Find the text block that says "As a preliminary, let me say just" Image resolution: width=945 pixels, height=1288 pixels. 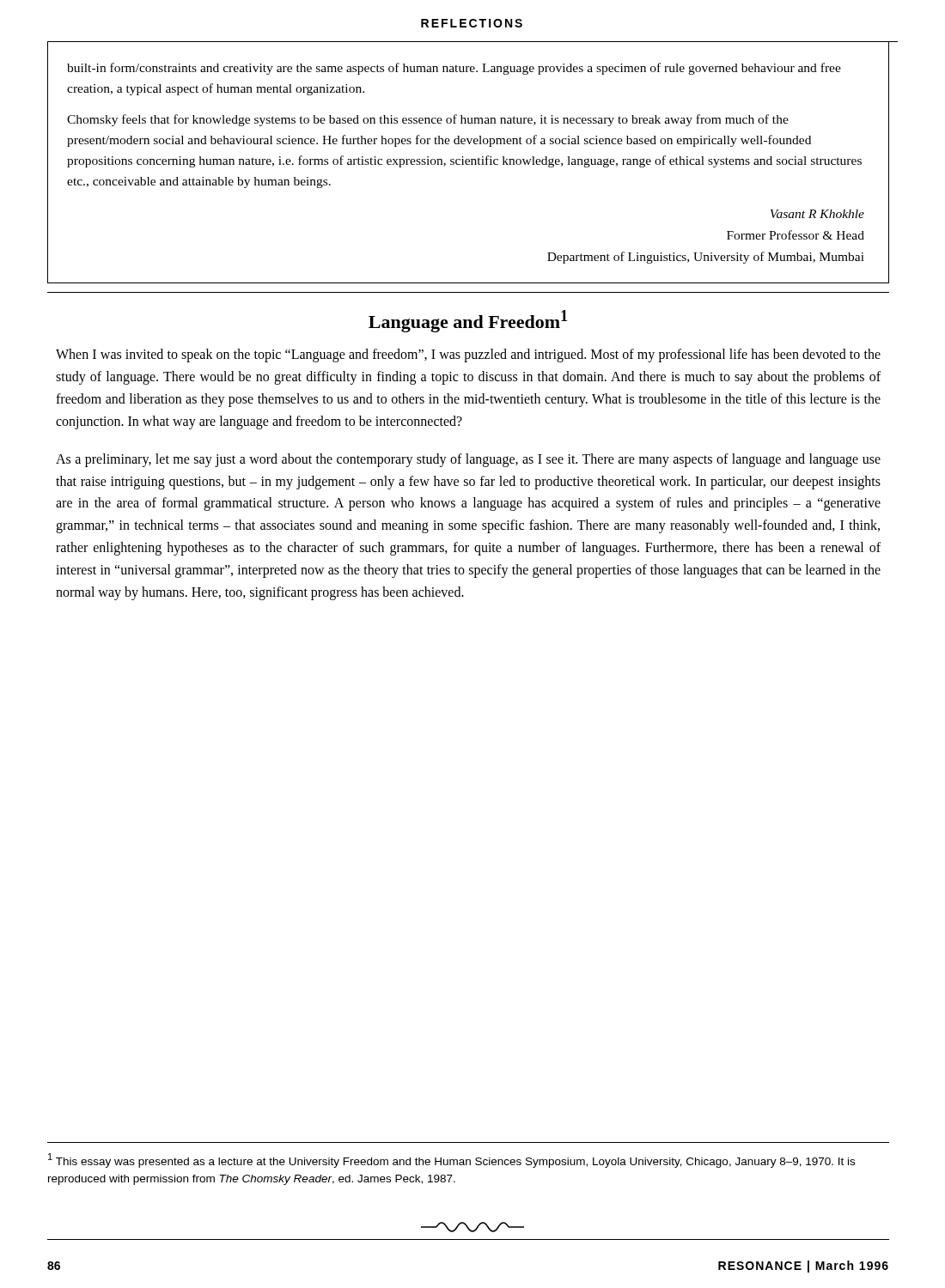tap(468, 525)
